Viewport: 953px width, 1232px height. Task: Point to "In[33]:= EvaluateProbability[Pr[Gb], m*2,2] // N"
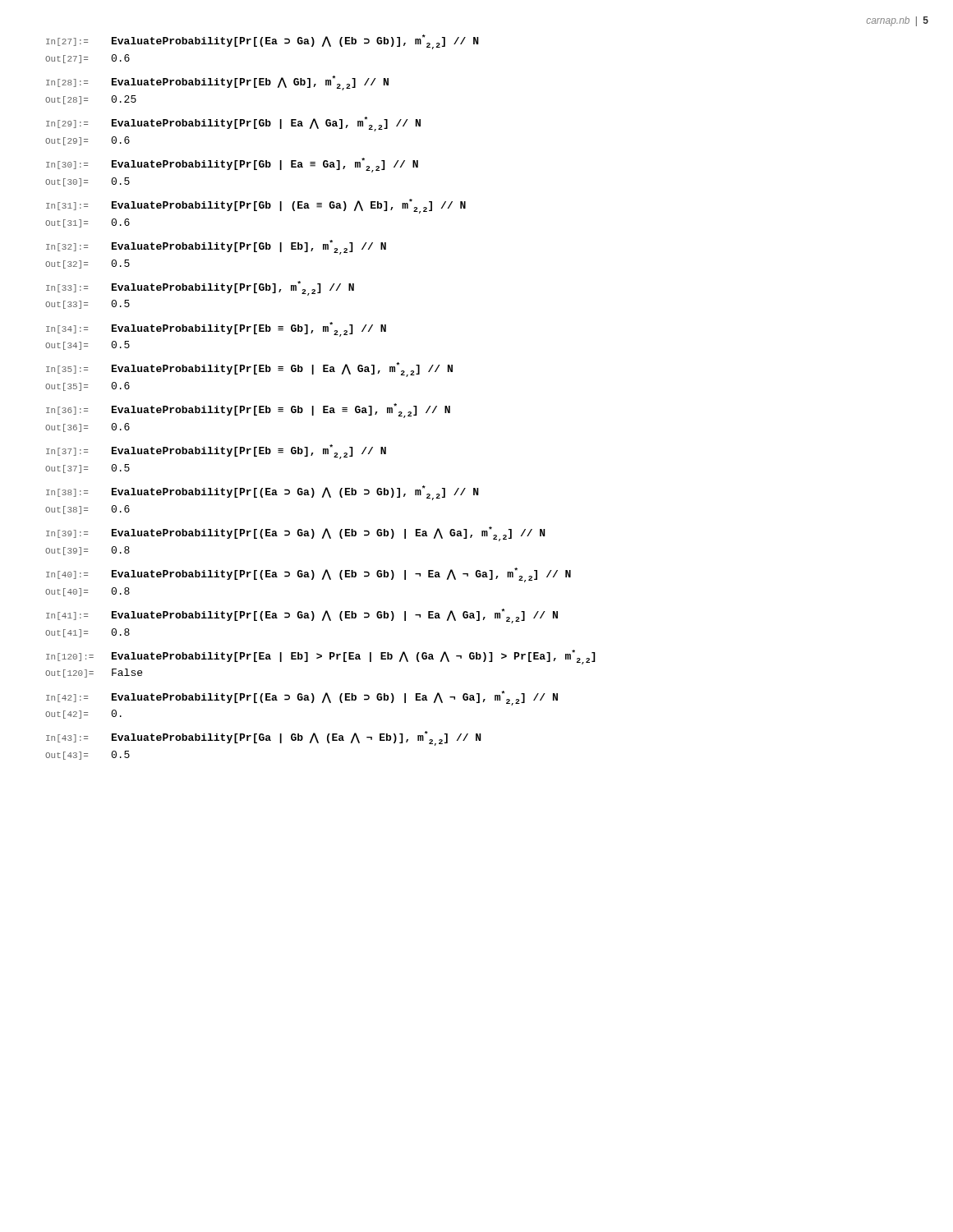point(200,288)
